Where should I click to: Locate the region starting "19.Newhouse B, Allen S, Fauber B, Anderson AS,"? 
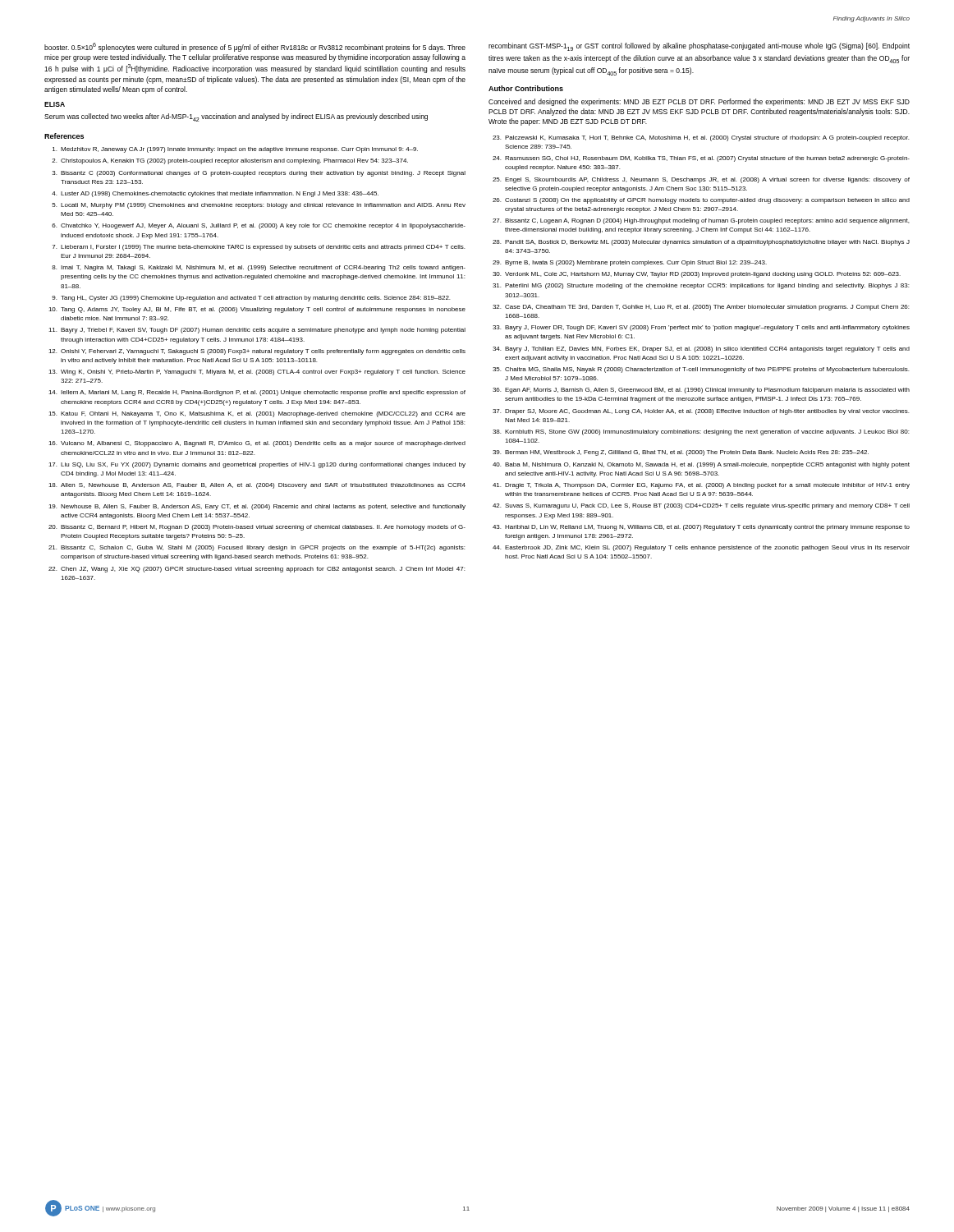click(255, 511)
